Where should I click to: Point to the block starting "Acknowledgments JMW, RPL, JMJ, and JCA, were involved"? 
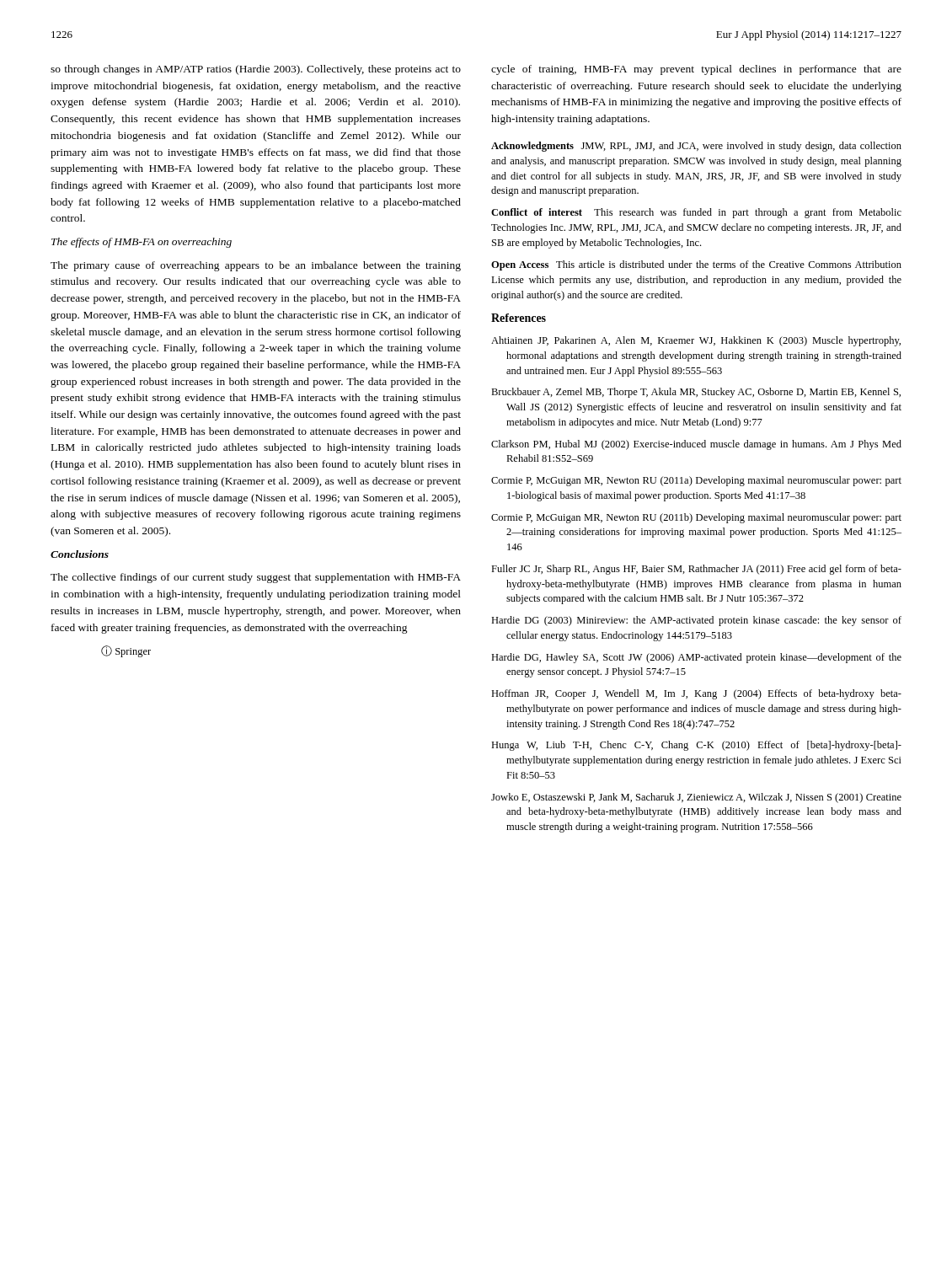coord(696,169)
